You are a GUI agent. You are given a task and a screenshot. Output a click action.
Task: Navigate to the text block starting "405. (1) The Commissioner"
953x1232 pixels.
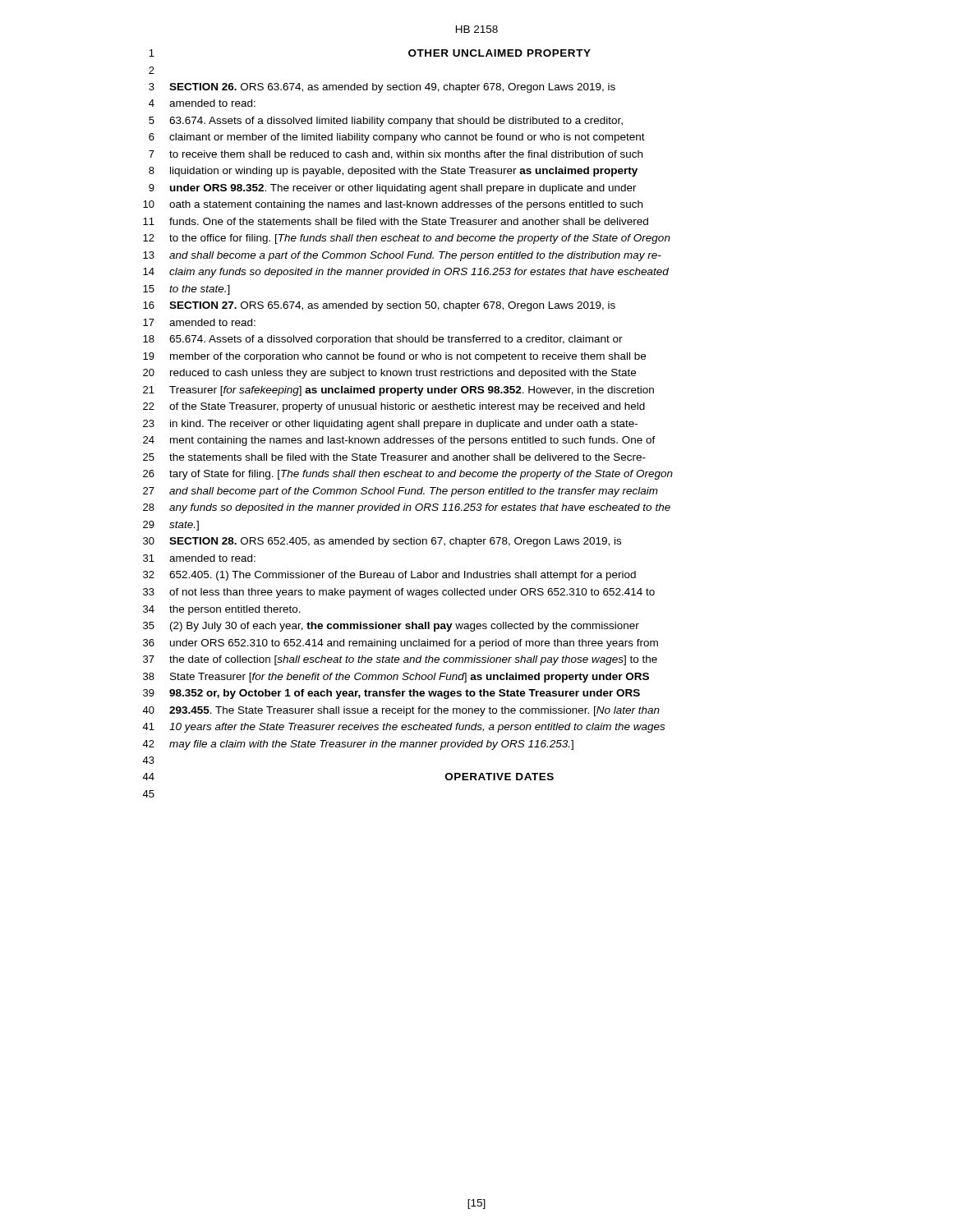click(x=403, y=575)
